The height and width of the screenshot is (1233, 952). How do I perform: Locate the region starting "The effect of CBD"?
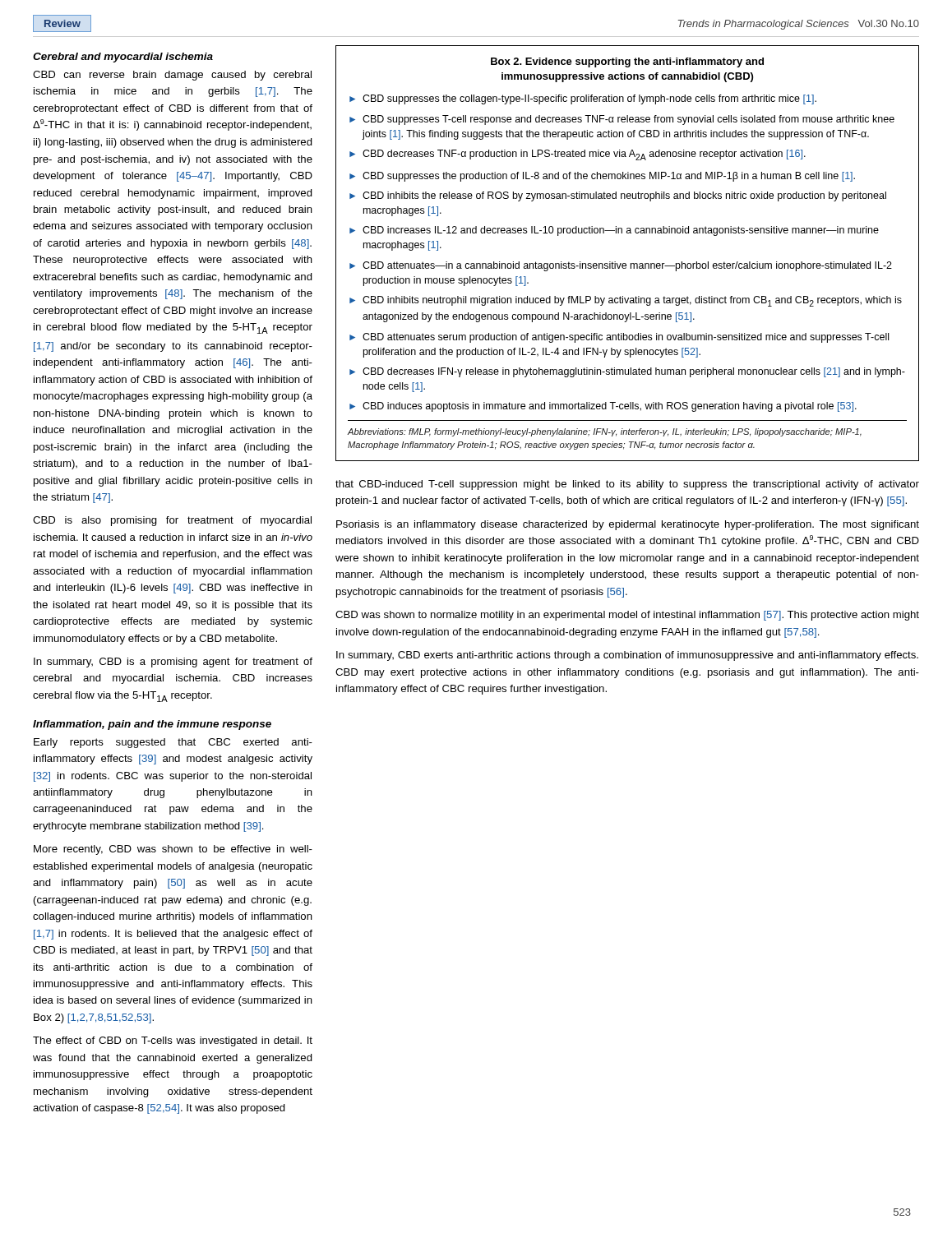click(173, 1074)
